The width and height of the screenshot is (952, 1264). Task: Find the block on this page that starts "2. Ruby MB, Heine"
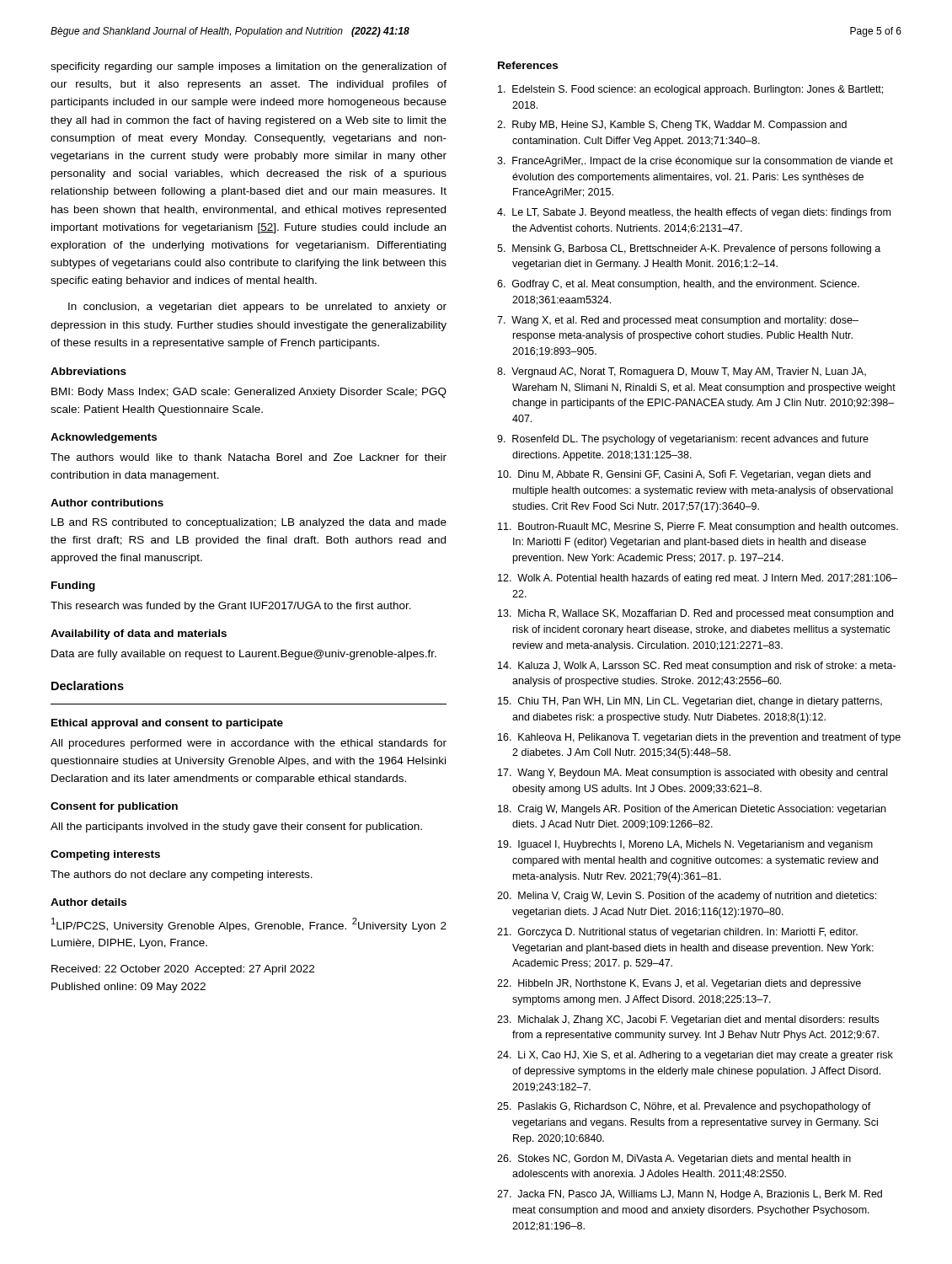(672, 133)
